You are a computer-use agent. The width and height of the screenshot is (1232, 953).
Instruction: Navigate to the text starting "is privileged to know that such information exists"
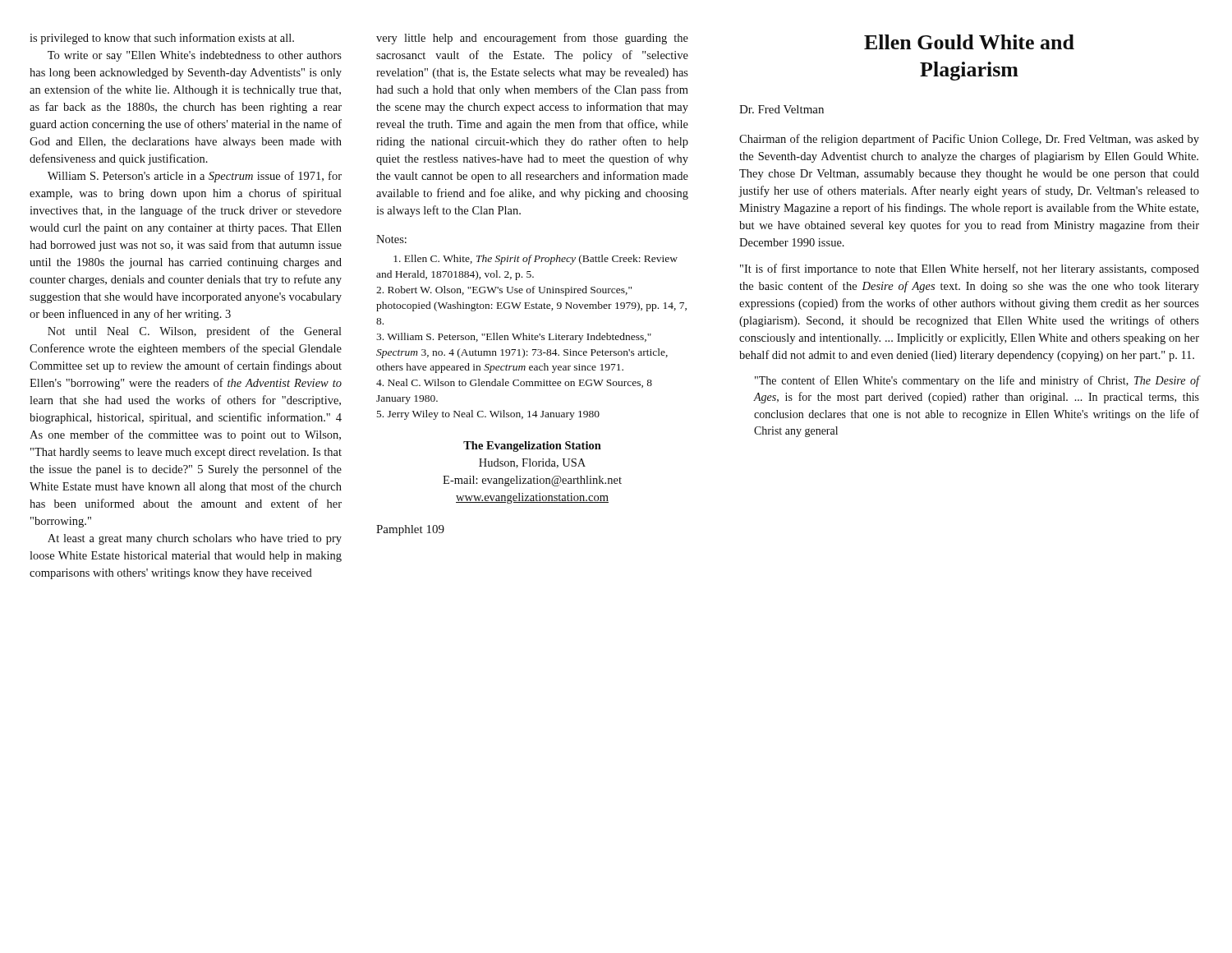186,306
